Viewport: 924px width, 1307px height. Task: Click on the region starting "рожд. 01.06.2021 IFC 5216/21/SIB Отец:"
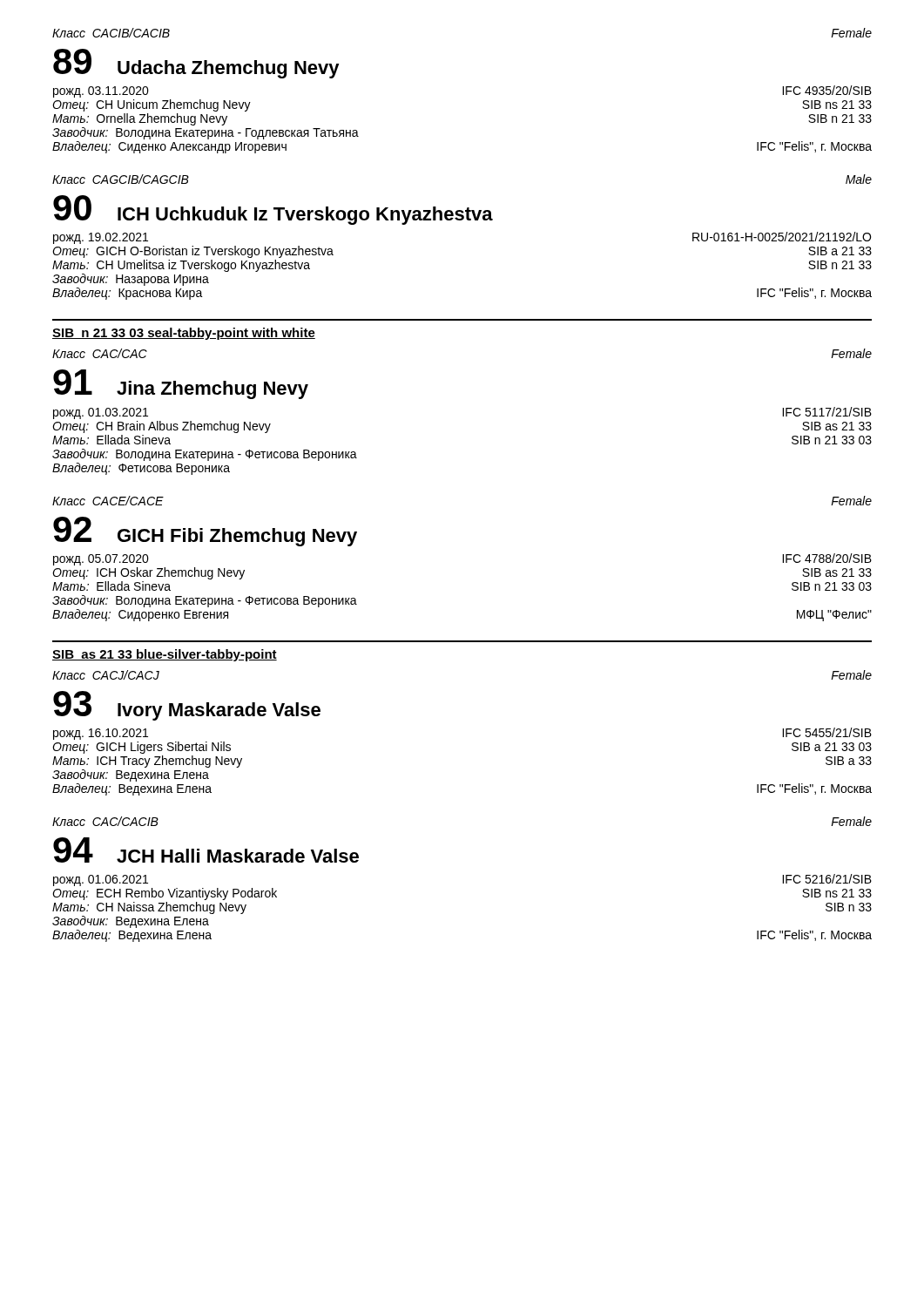(x=98, y=880)
